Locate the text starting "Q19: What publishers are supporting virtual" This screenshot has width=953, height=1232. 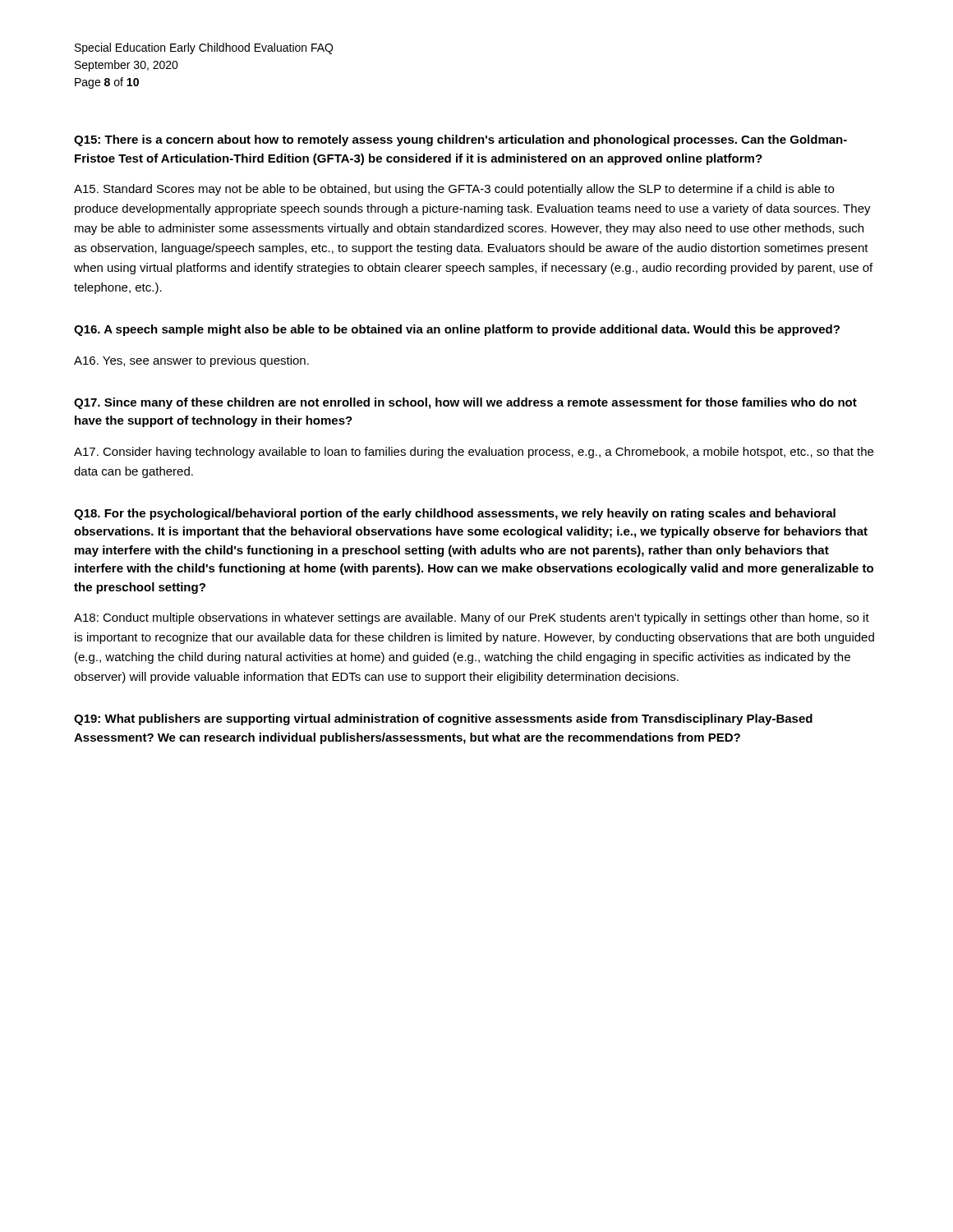coord(443,727)
